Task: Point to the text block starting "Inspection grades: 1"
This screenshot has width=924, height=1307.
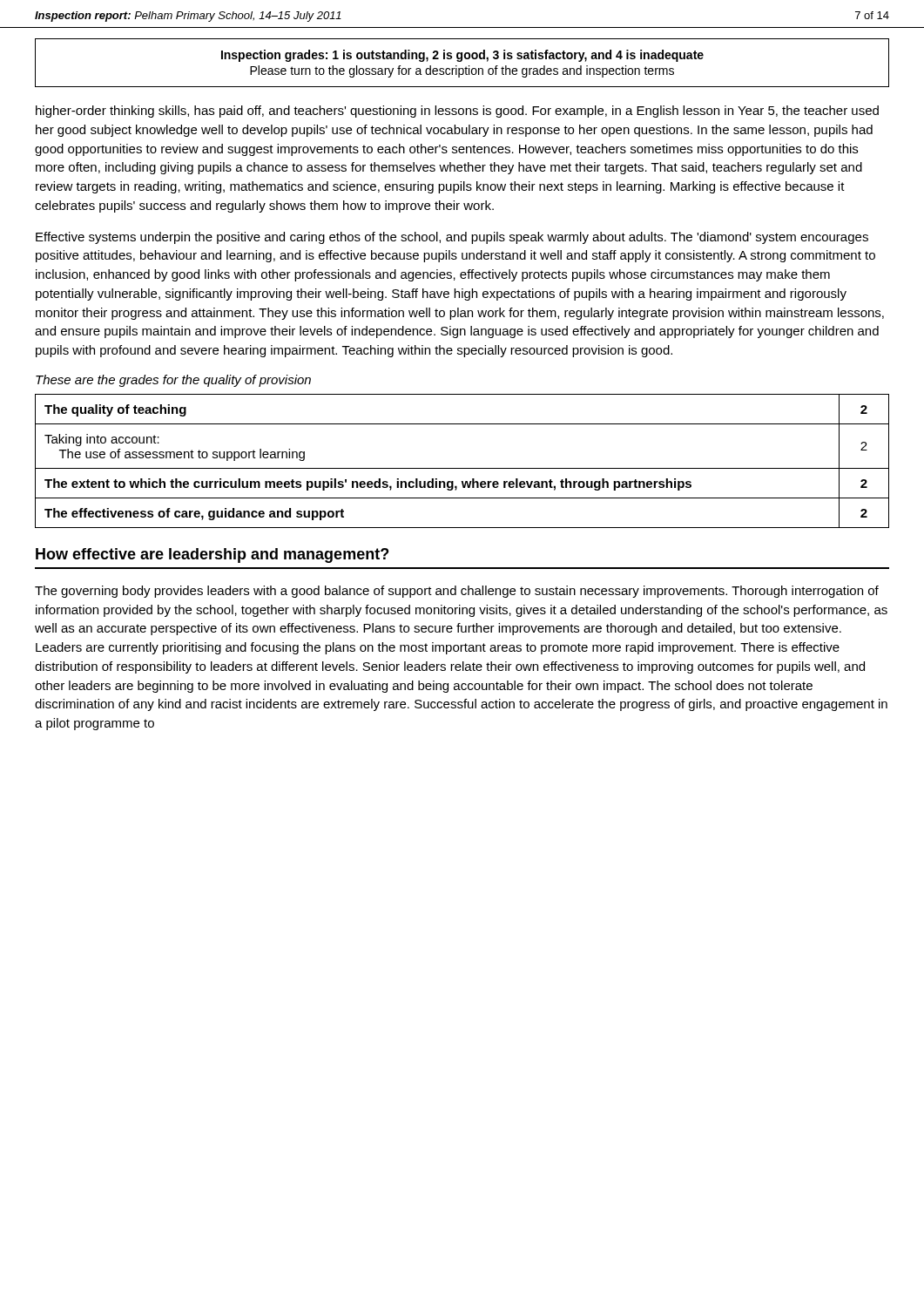Action: tap(462, 63)
